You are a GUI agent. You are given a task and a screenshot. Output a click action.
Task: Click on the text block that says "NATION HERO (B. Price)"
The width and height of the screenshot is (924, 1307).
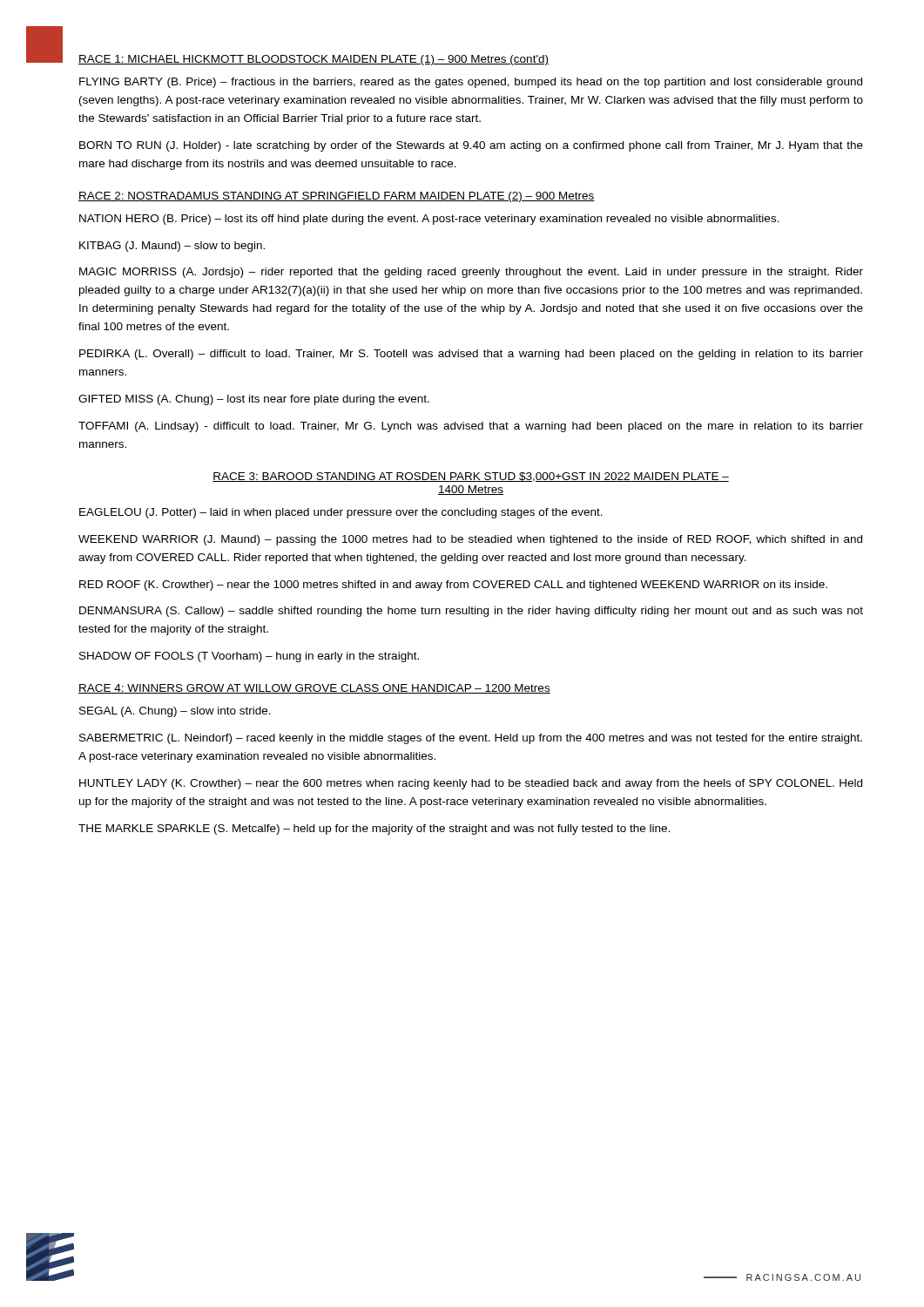tap(429, 218)
